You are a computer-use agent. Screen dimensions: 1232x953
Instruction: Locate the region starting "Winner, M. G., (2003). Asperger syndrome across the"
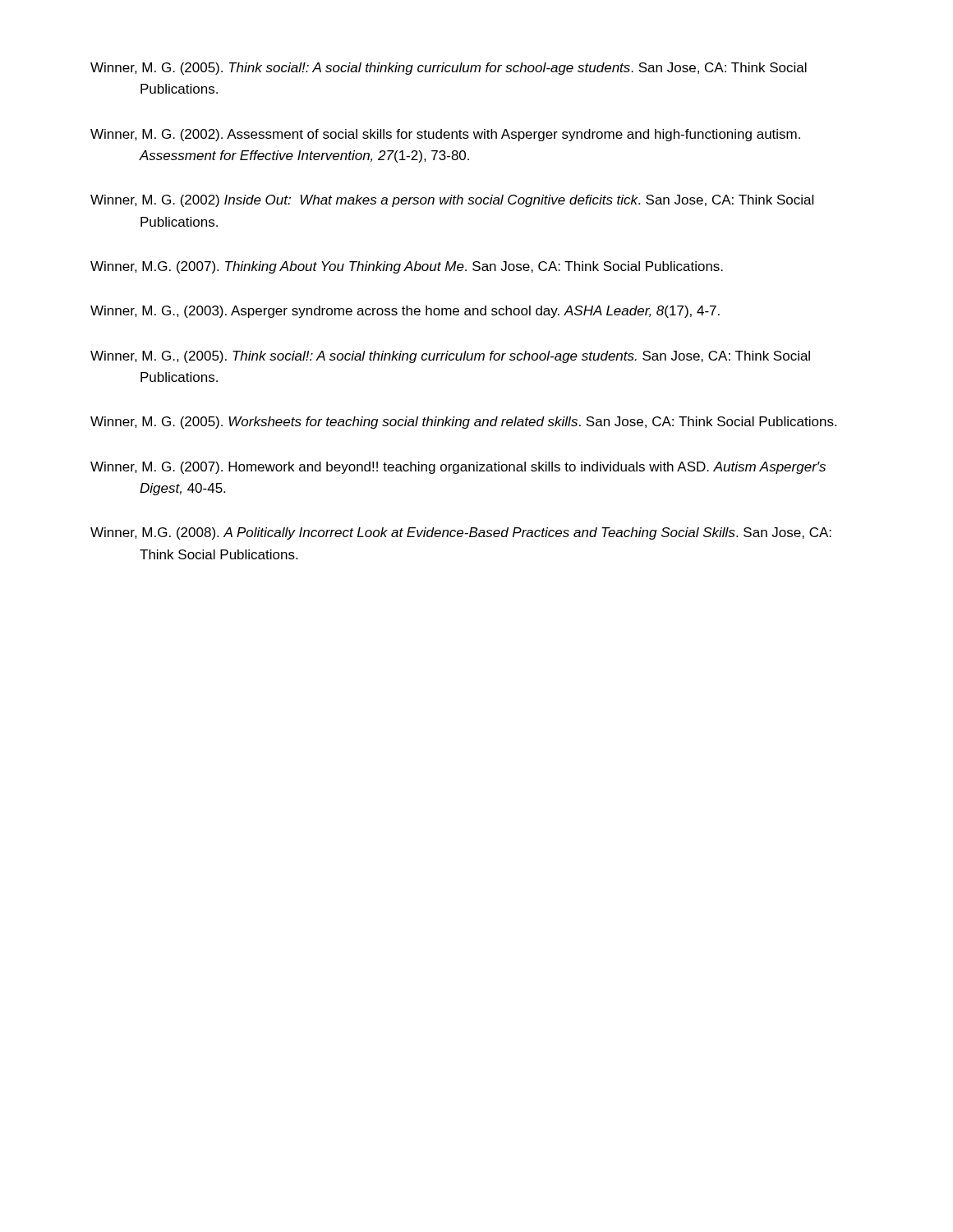coord(406,311)
